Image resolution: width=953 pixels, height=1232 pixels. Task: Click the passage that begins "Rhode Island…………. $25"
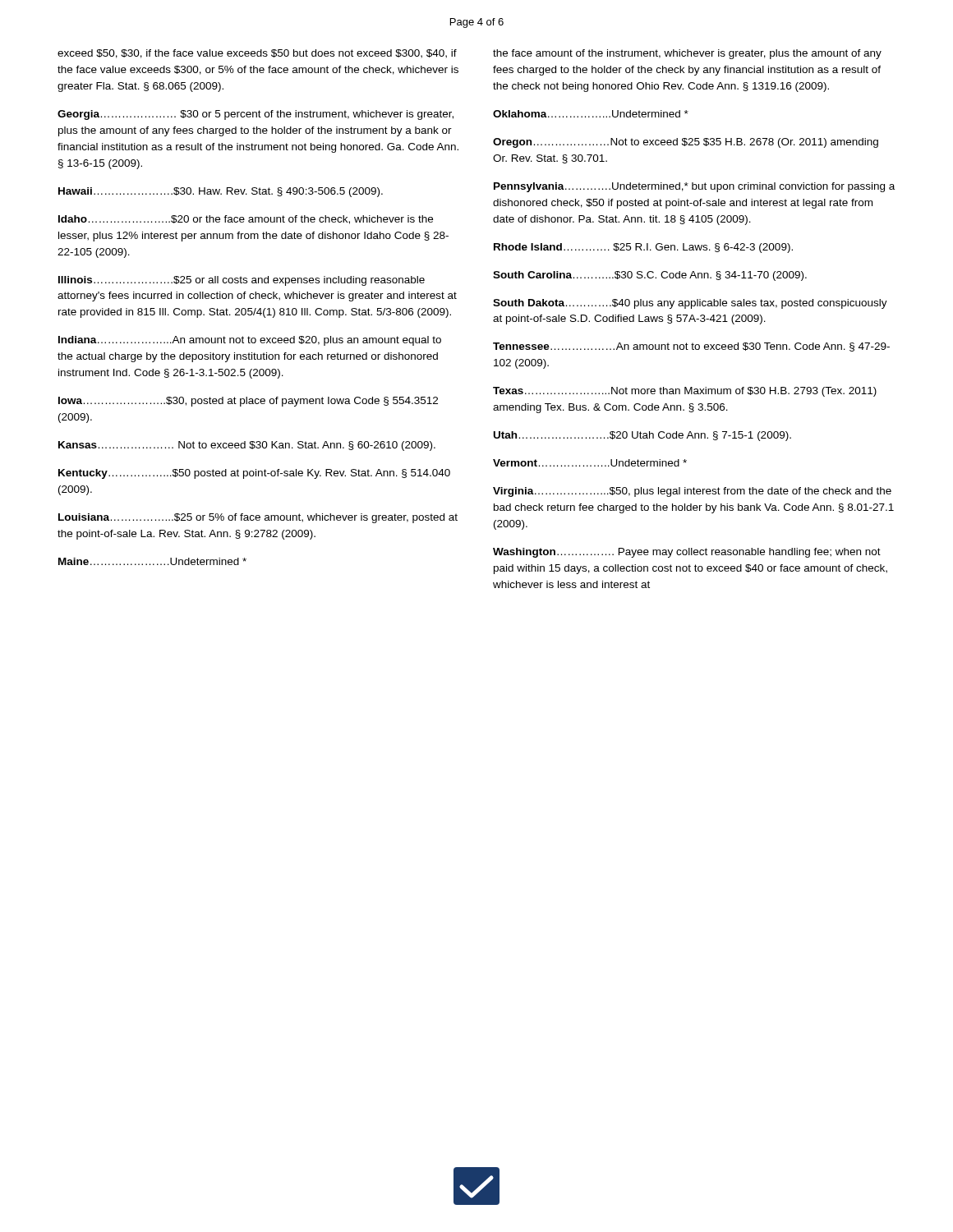click(643, 246)
